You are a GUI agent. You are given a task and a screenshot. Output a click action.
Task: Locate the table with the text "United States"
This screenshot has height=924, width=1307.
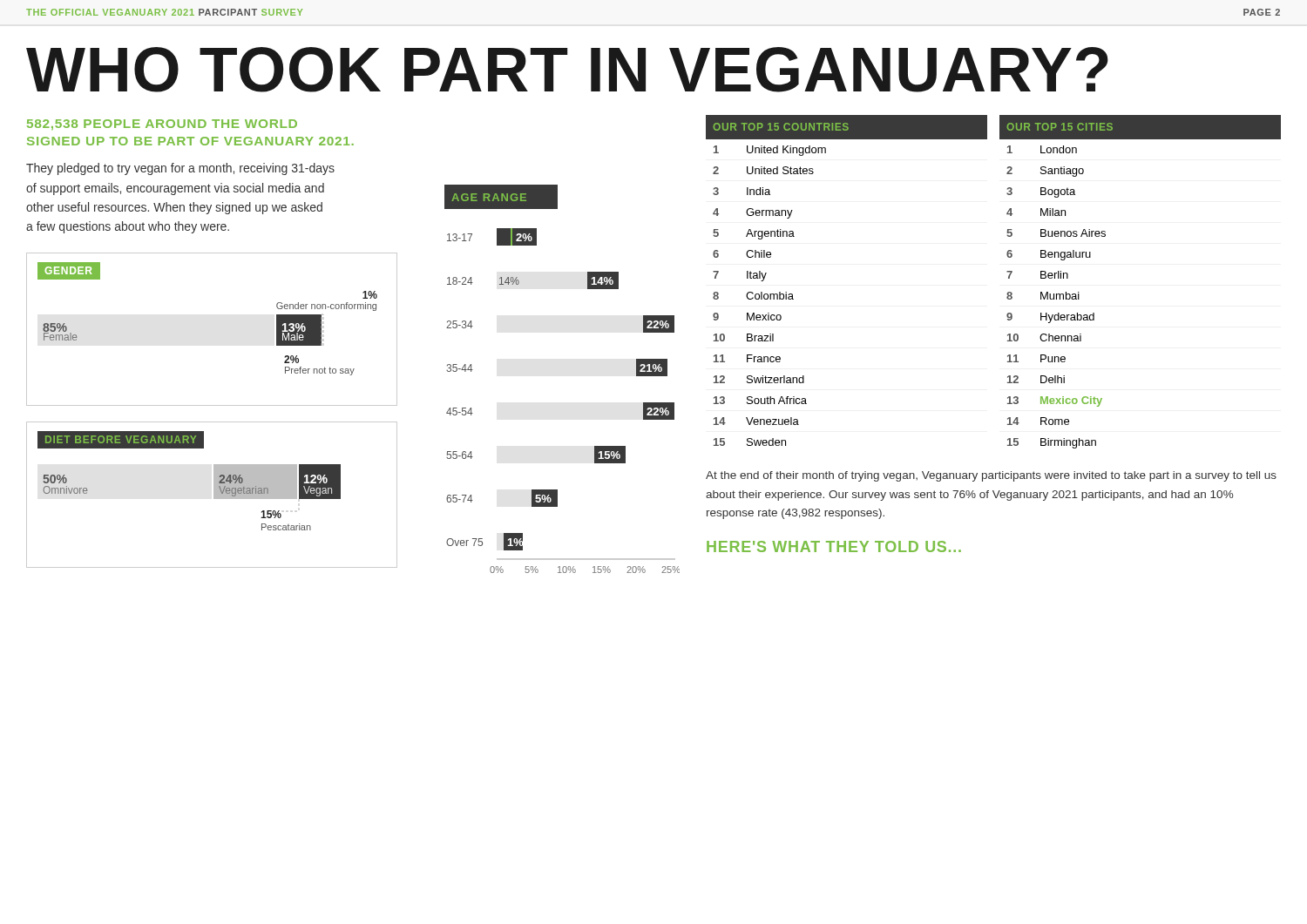point(846,283)
